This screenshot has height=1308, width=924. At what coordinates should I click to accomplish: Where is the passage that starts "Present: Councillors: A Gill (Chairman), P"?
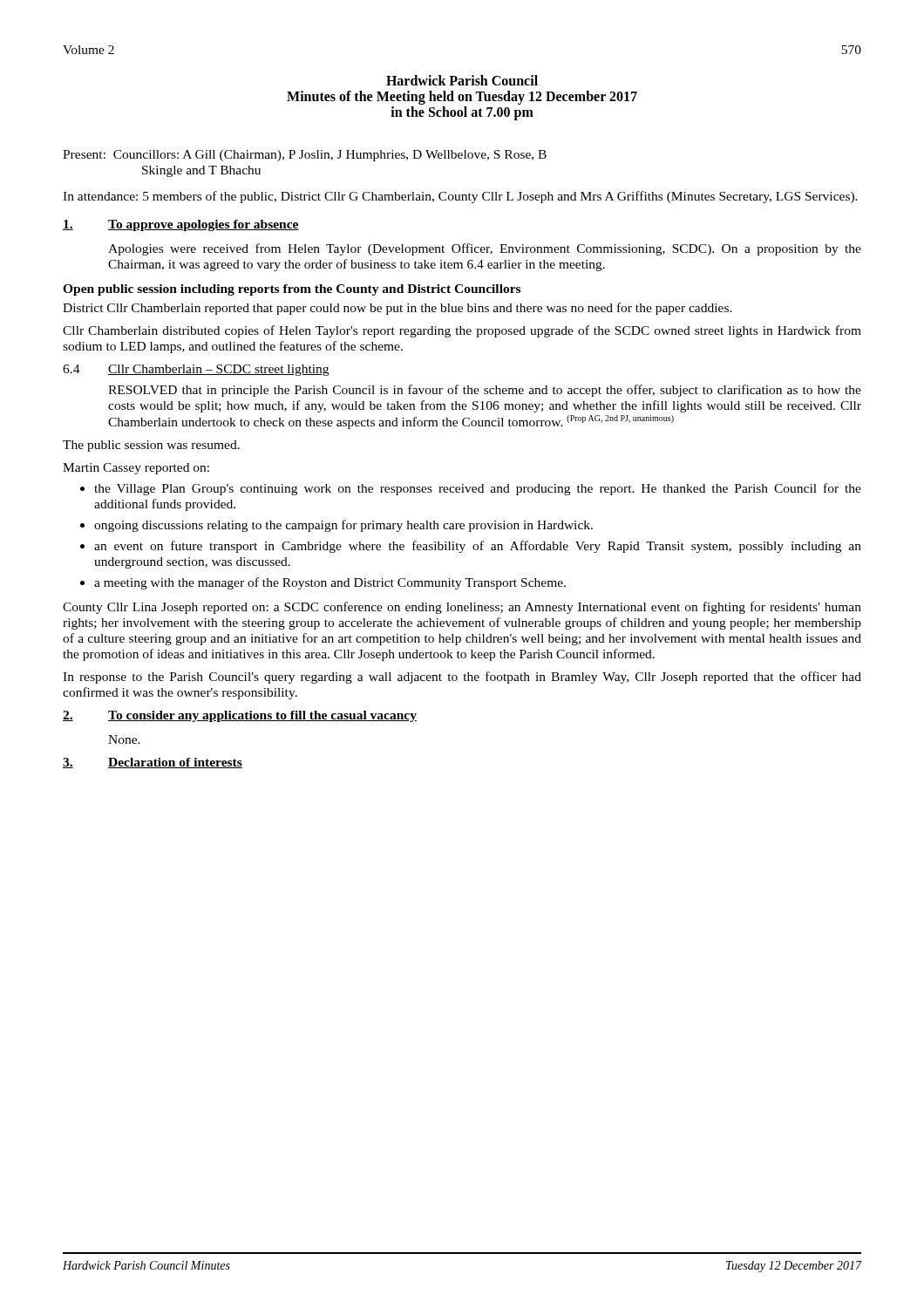[x=305, y=162]
